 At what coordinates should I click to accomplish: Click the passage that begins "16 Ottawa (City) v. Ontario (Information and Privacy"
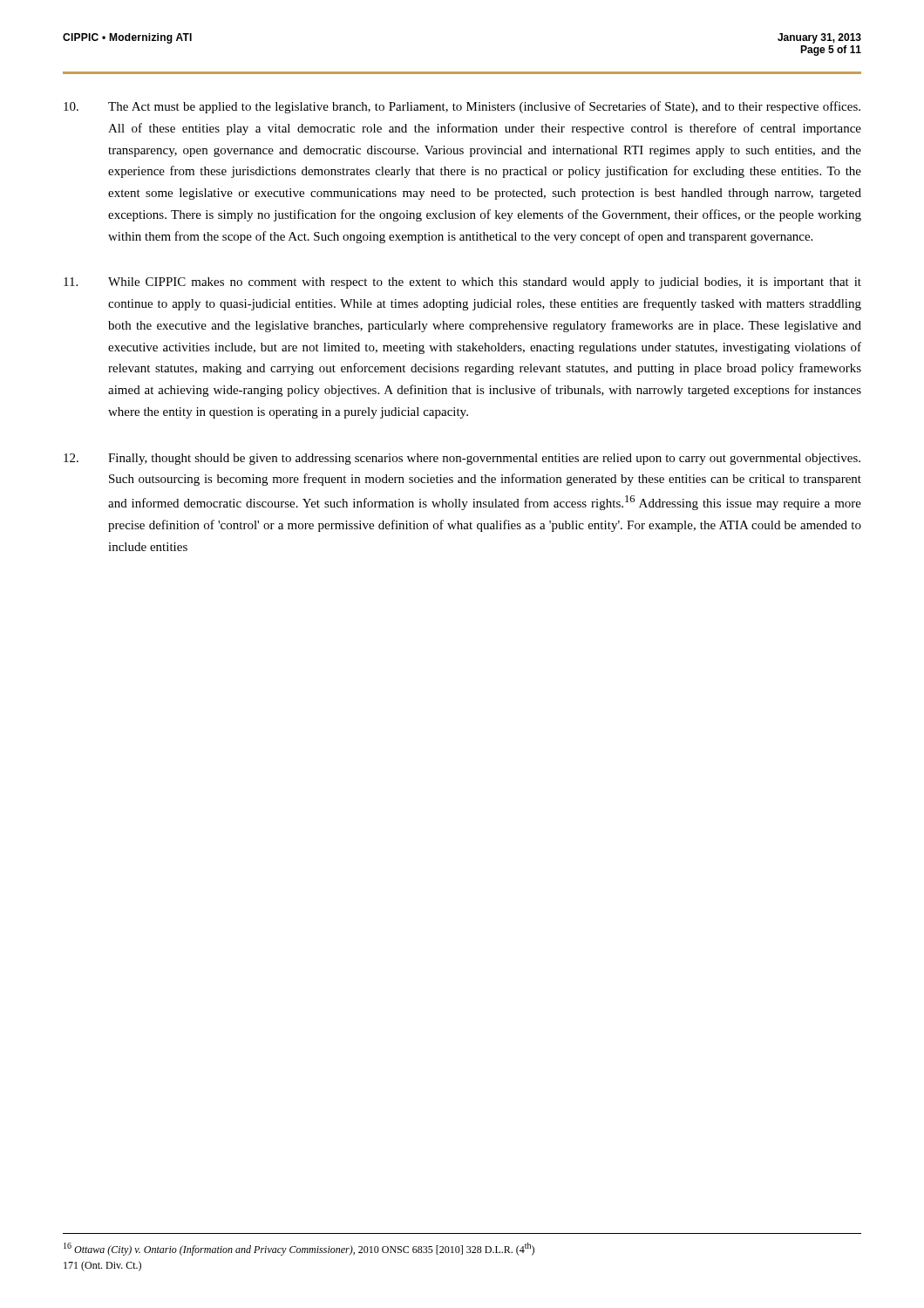tap(462, 1256)
